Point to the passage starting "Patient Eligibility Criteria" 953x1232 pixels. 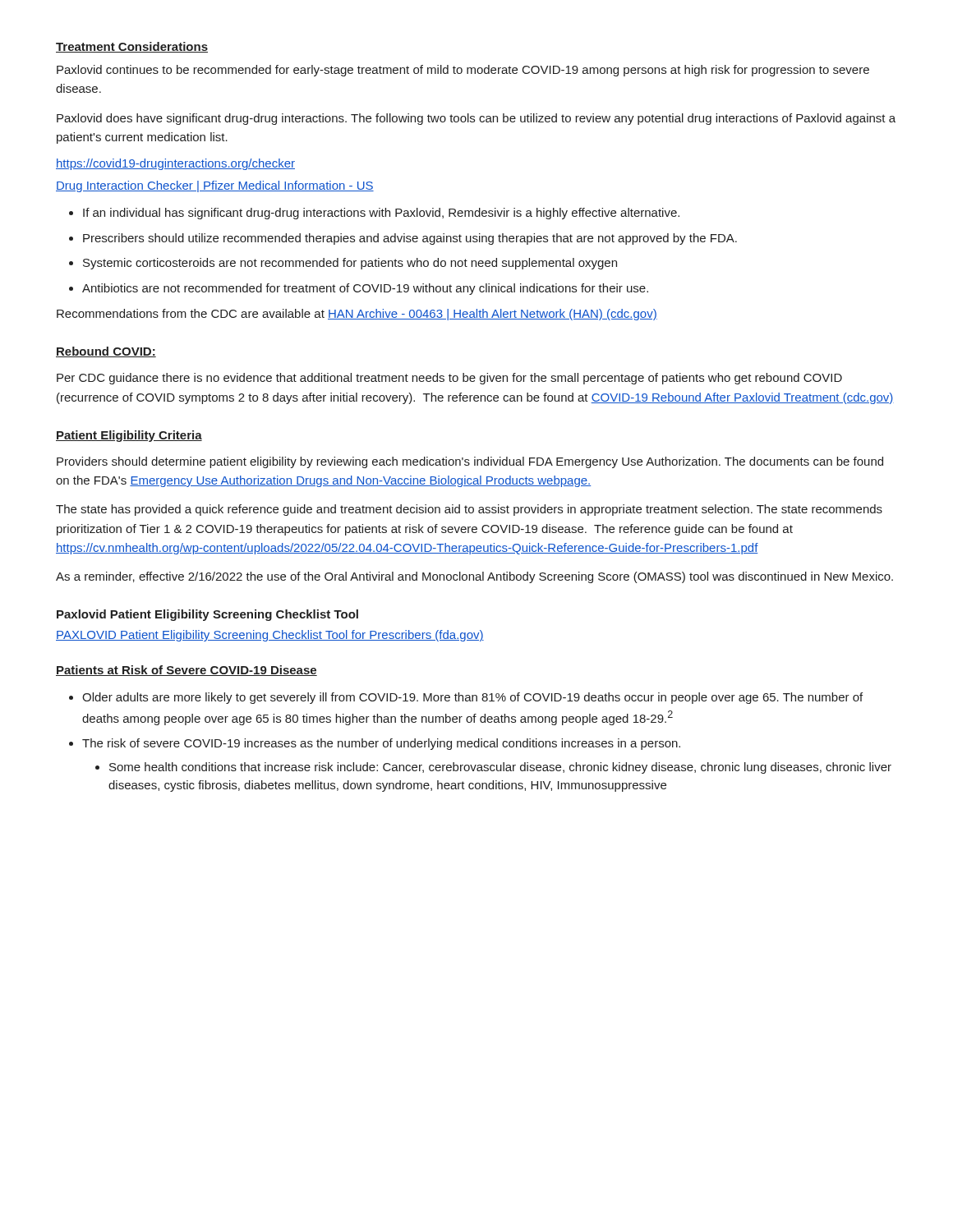click(x=129, y=435)
